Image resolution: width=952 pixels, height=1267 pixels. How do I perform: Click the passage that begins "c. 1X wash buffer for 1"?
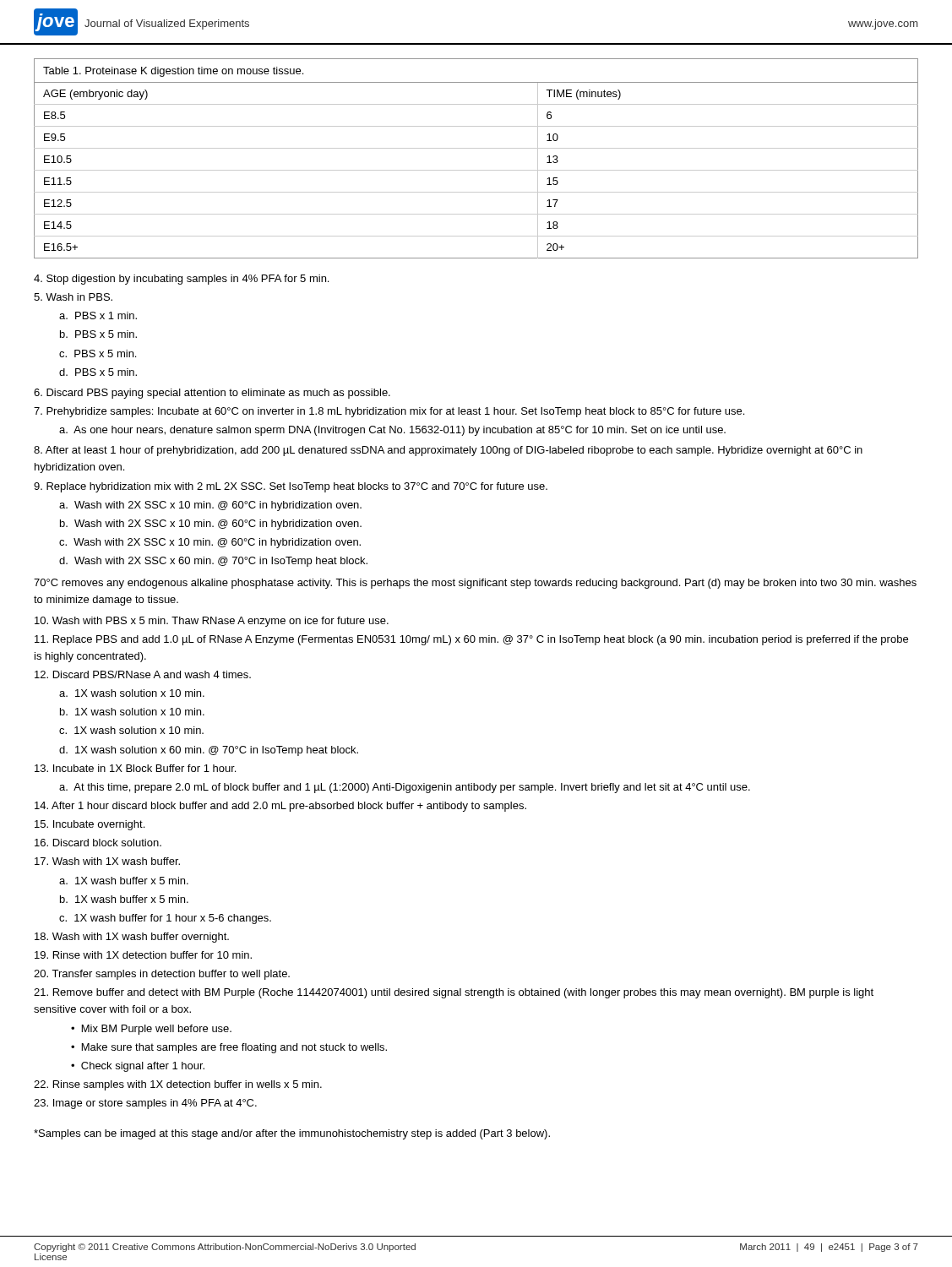tap(166, 918)
